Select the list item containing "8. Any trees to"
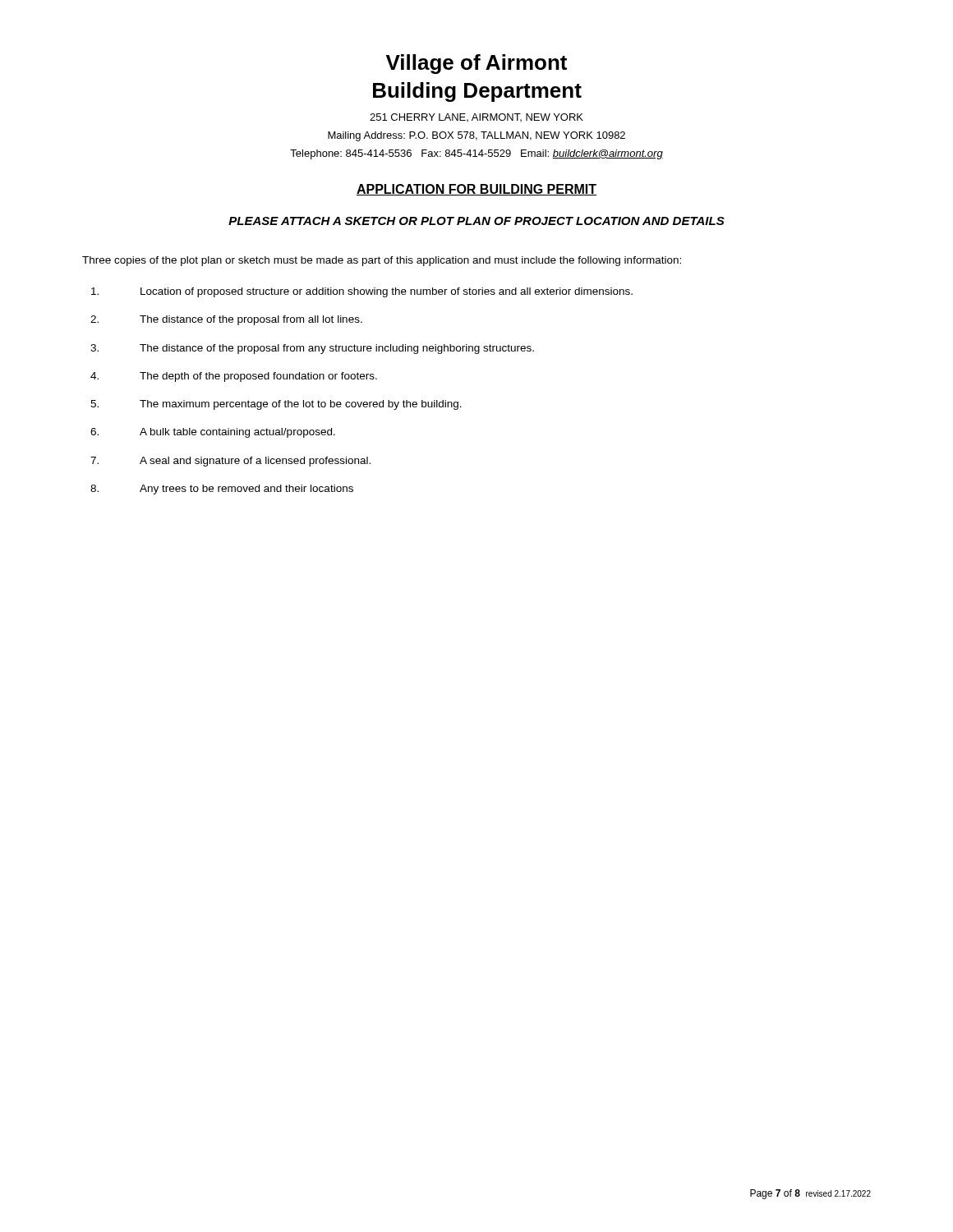Image resolution: width=953 pixels, height=1232 pixels. pos(222,490)
